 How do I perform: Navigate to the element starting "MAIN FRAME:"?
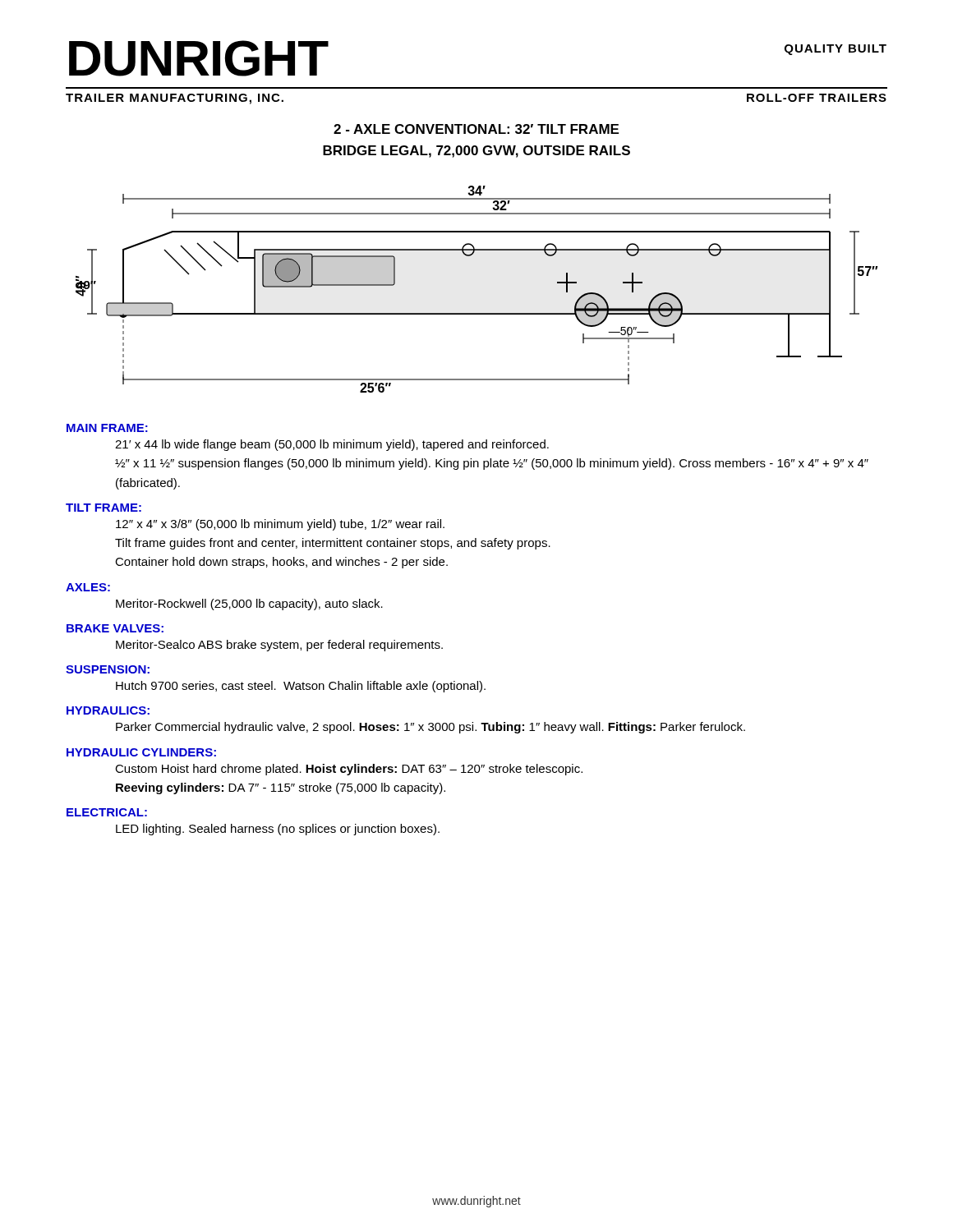[x=107, y=428]
